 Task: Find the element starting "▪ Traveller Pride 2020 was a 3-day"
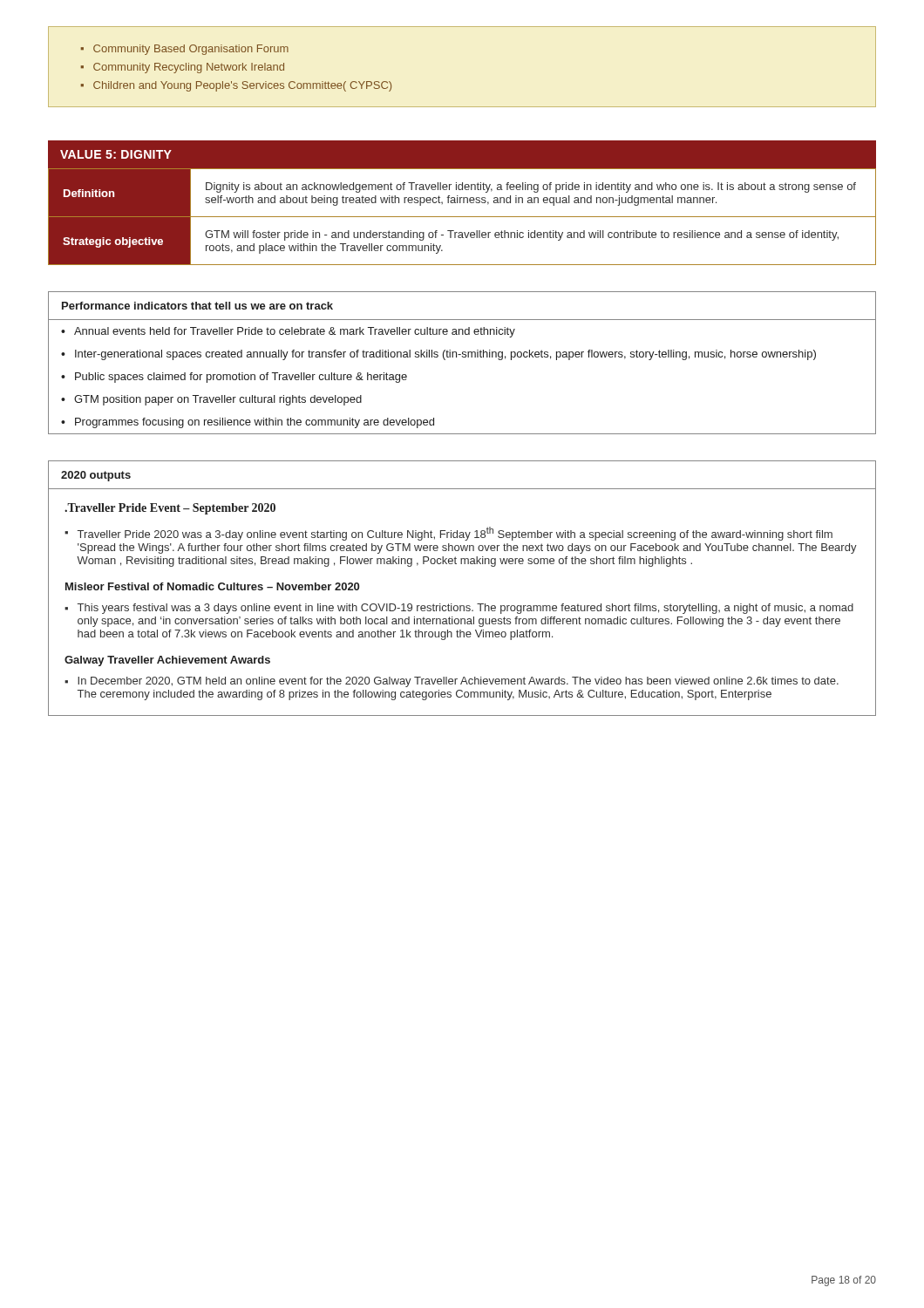[462, 546]
